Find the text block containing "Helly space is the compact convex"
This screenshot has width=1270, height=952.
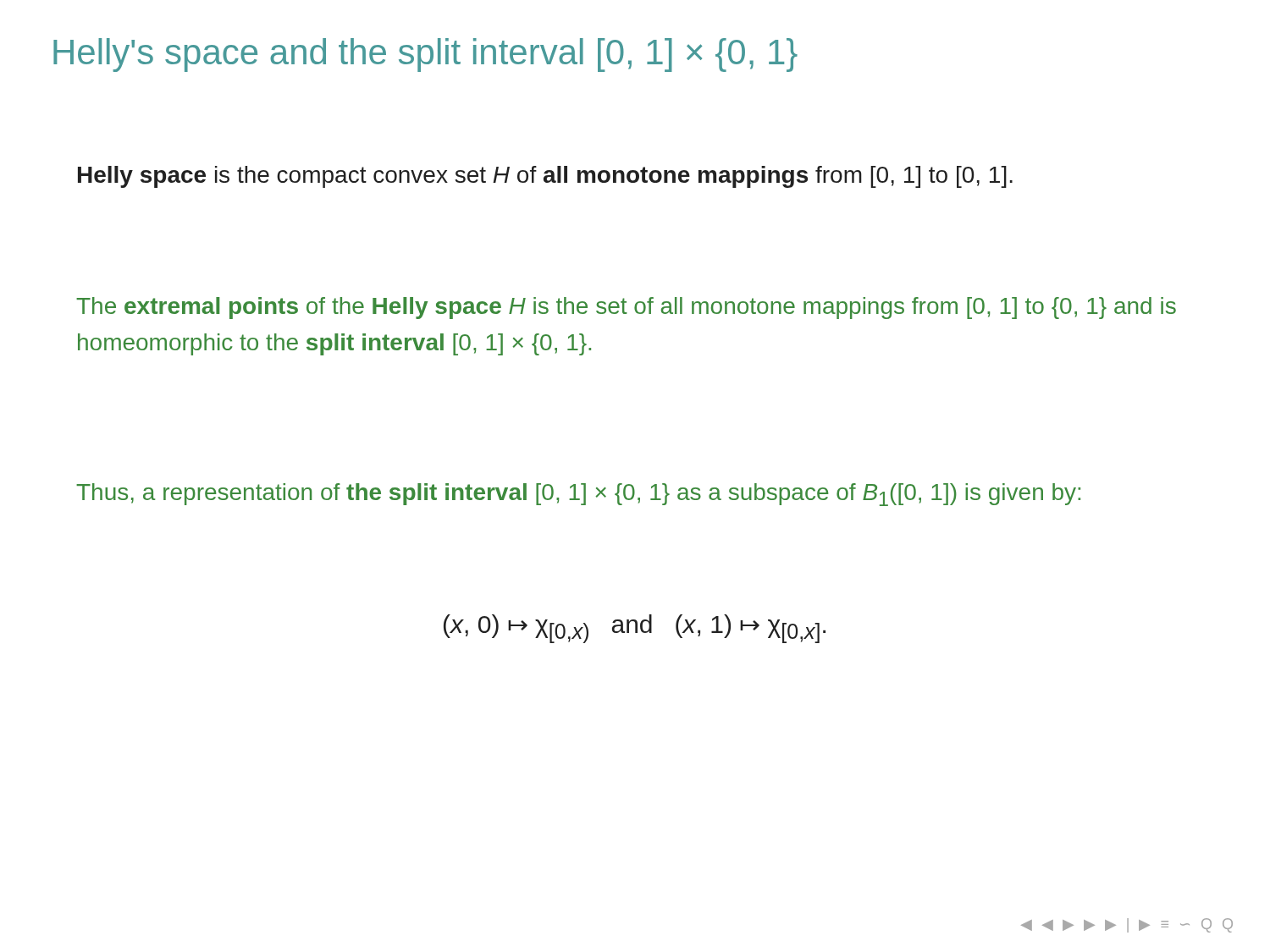[x=545, y=175]
